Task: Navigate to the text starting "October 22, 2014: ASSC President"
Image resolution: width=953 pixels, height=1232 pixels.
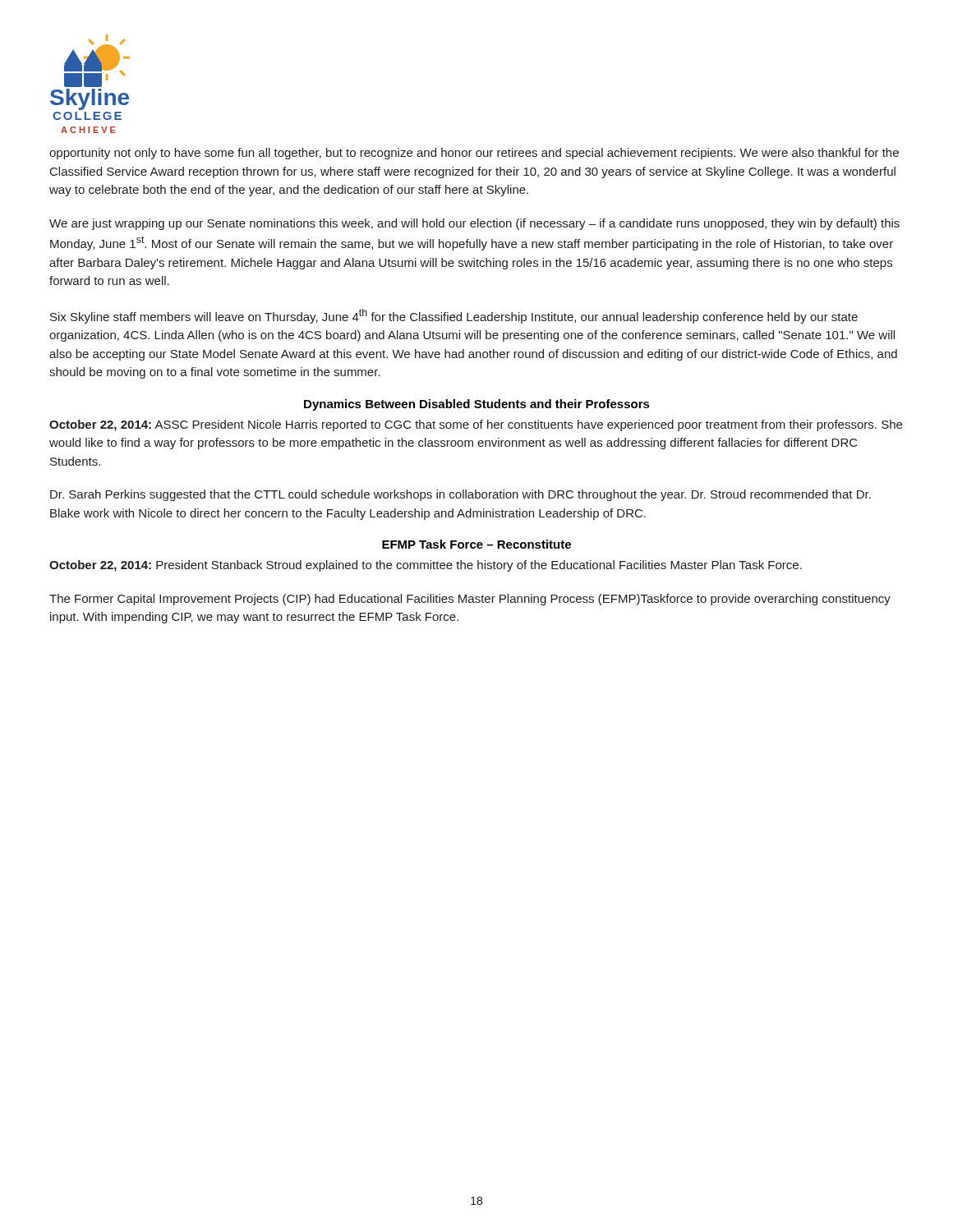Action: point(476,442)
